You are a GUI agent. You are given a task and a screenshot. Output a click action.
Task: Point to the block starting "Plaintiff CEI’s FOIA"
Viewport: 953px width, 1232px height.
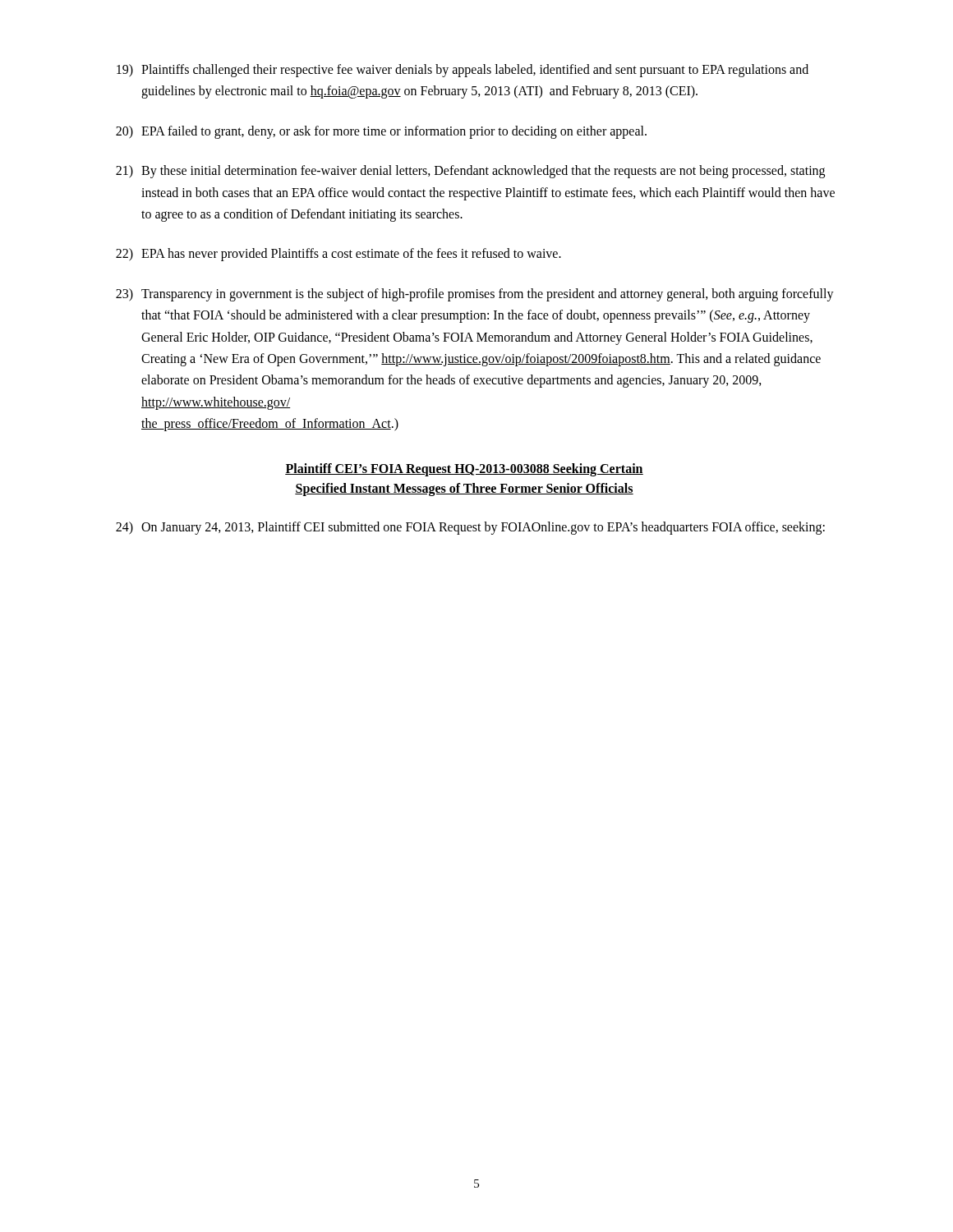(x=464, y=479)
